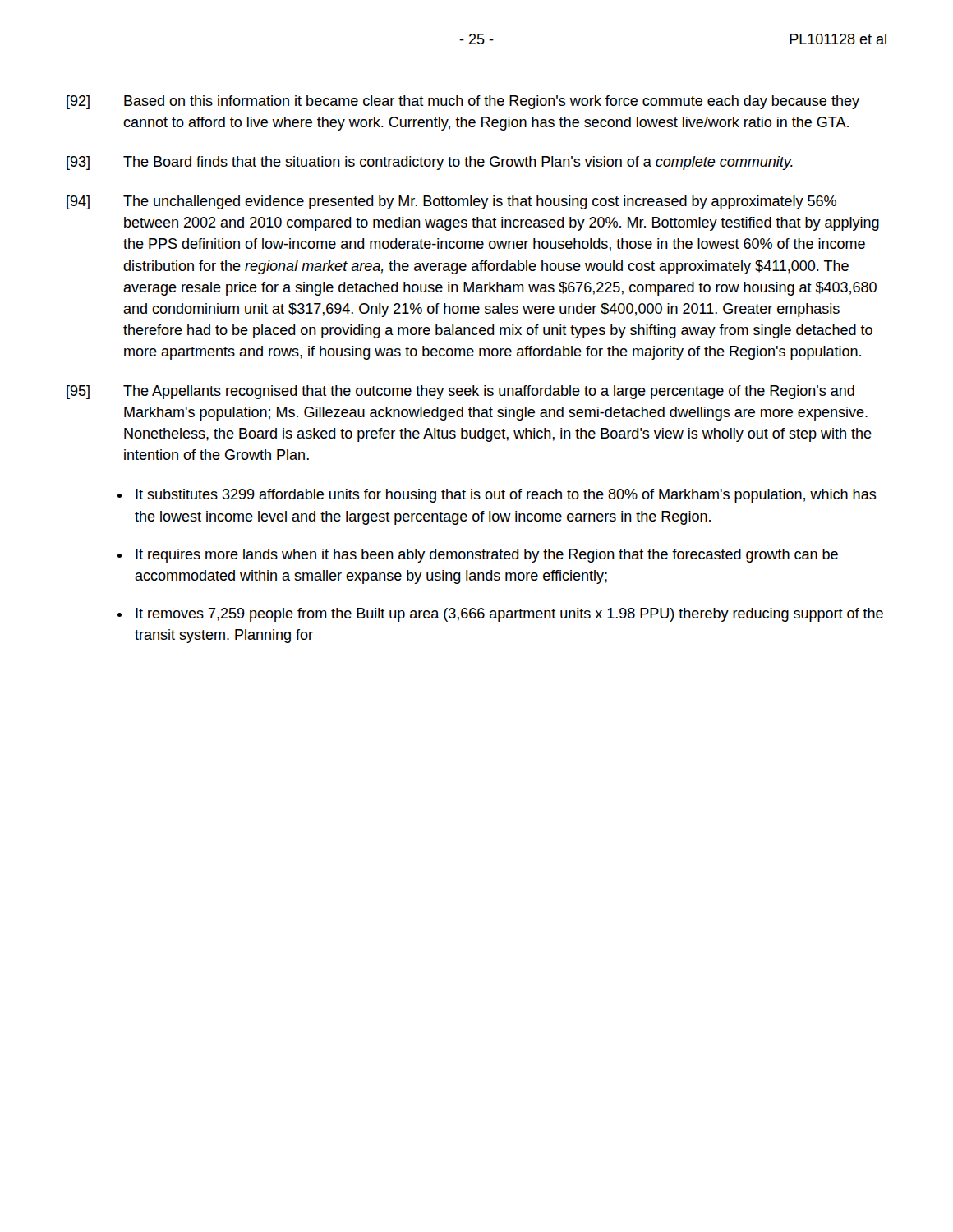Select the element starting "It removes 7,259"
This screenshot has width=953, height=1232.
[x=509, y=624]
